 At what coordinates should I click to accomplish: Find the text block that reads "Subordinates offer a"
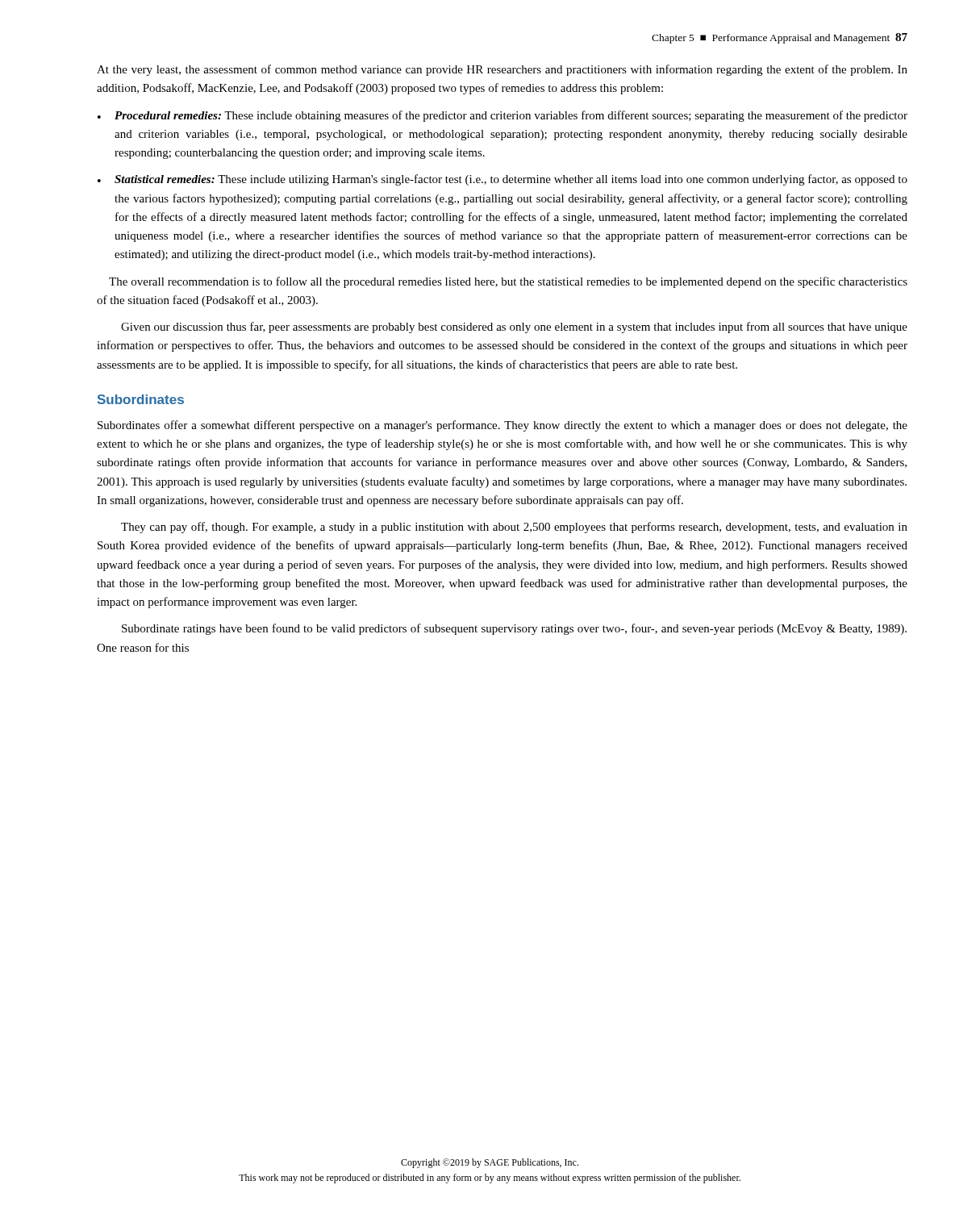point(502,537)
